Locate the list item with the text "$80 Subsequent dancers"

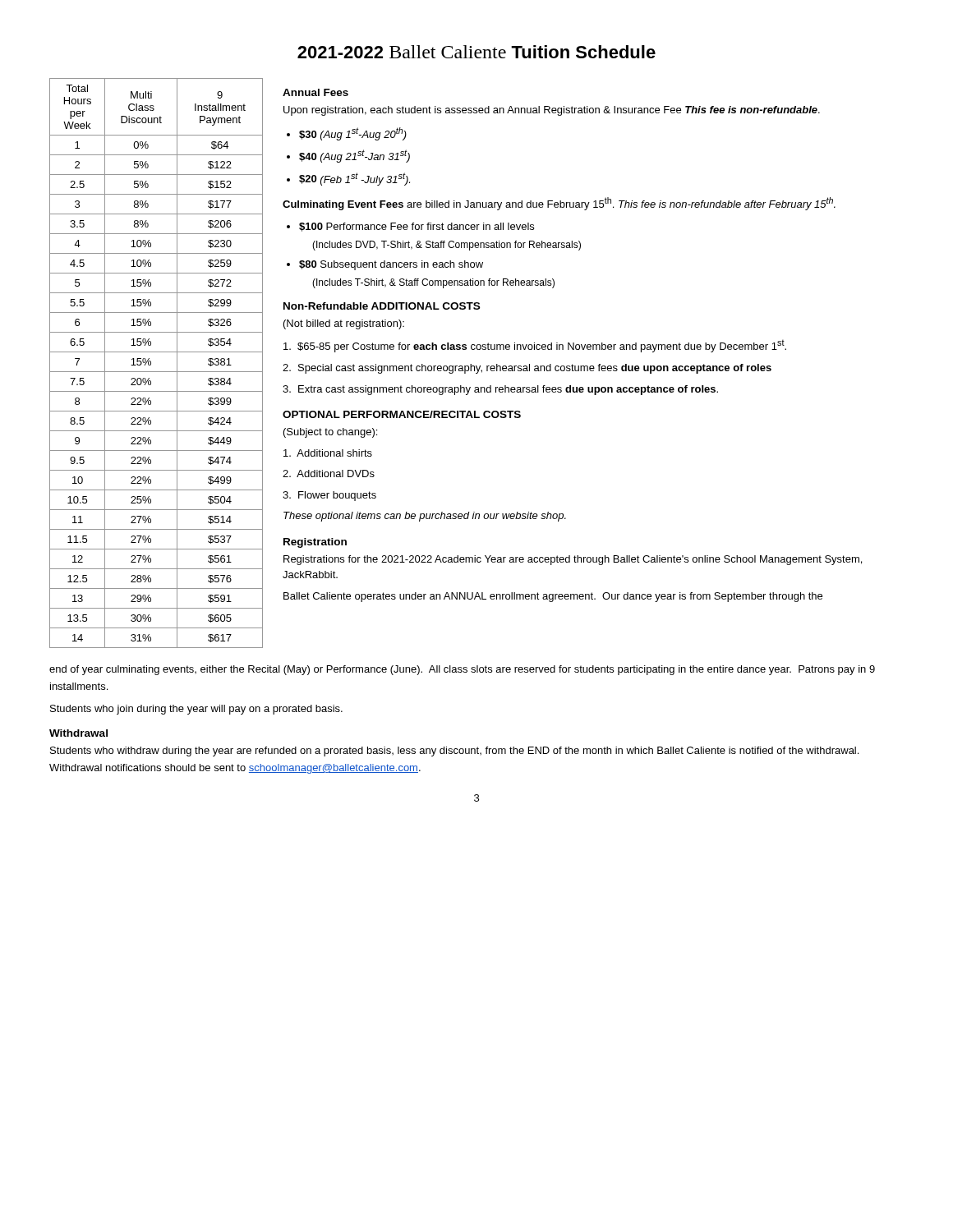427,273
